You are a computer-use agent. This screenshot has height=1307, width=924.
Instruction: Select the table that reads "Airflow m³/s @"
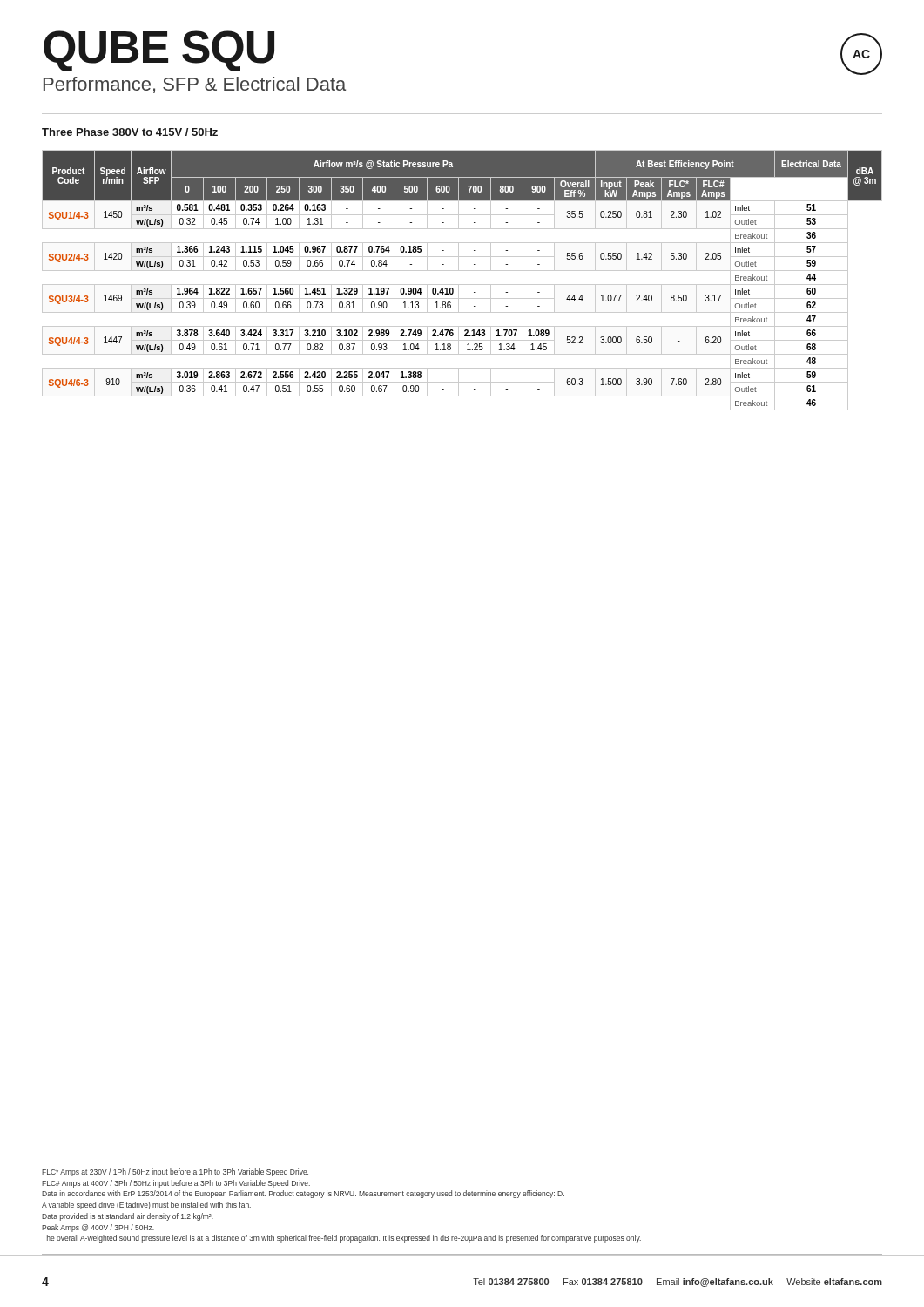point(462,280)
